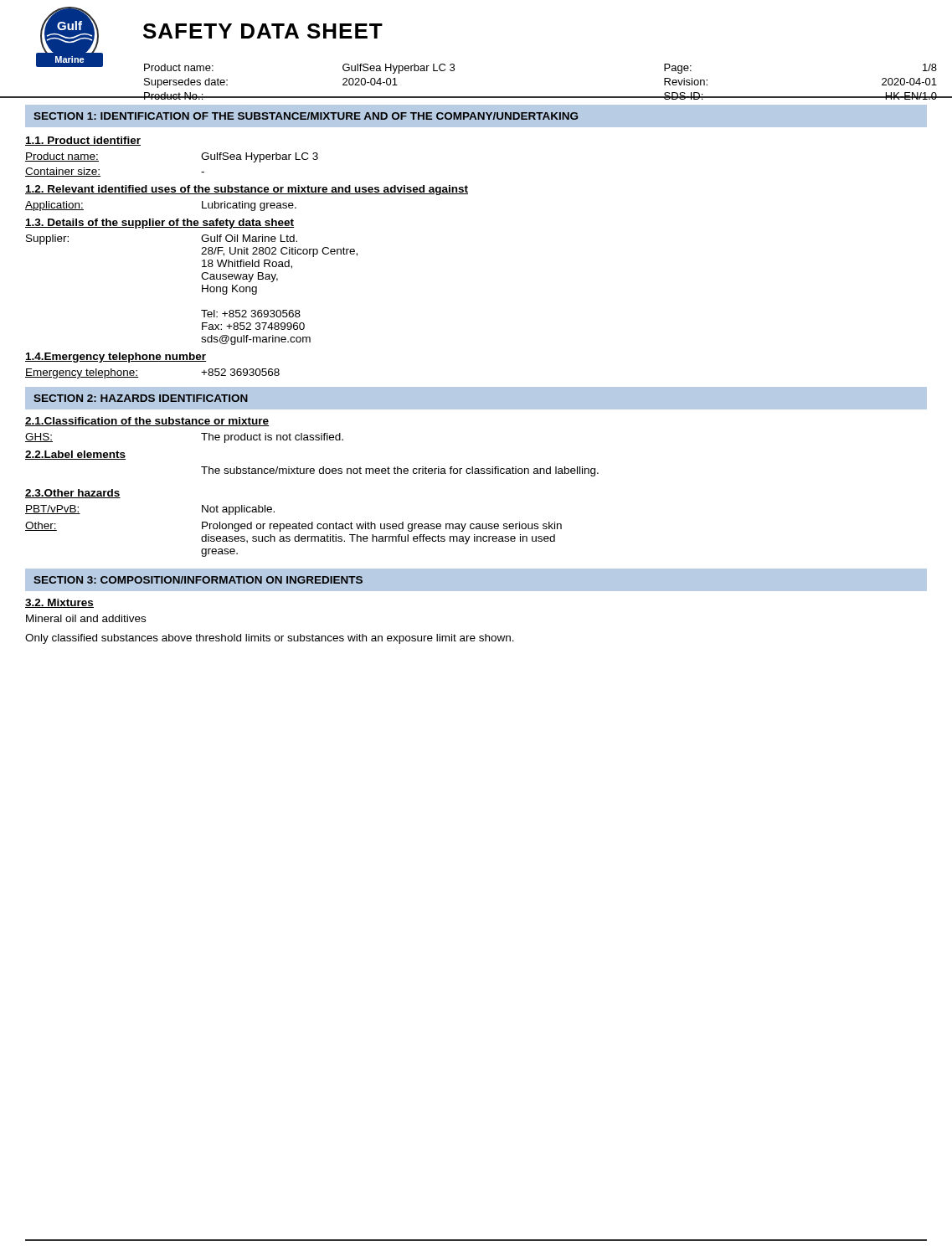The width and height of the screenshot is (952, 1256).
Task: Click on the table containing "Supersedes date:"
Action: coord(540,82)
